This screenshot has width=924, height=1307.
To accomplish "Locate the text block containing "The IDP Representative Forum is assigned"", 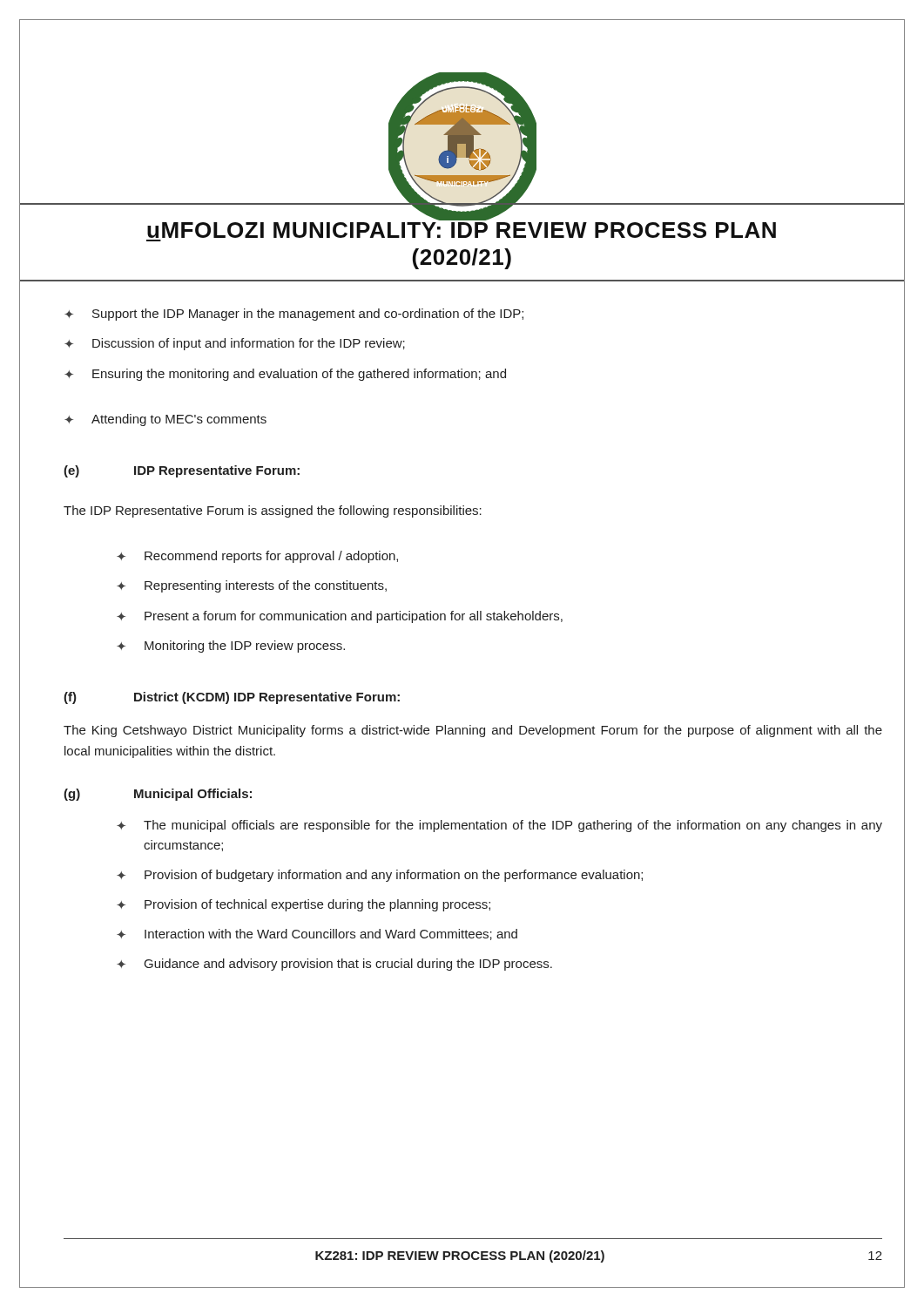I will point(273,510).
